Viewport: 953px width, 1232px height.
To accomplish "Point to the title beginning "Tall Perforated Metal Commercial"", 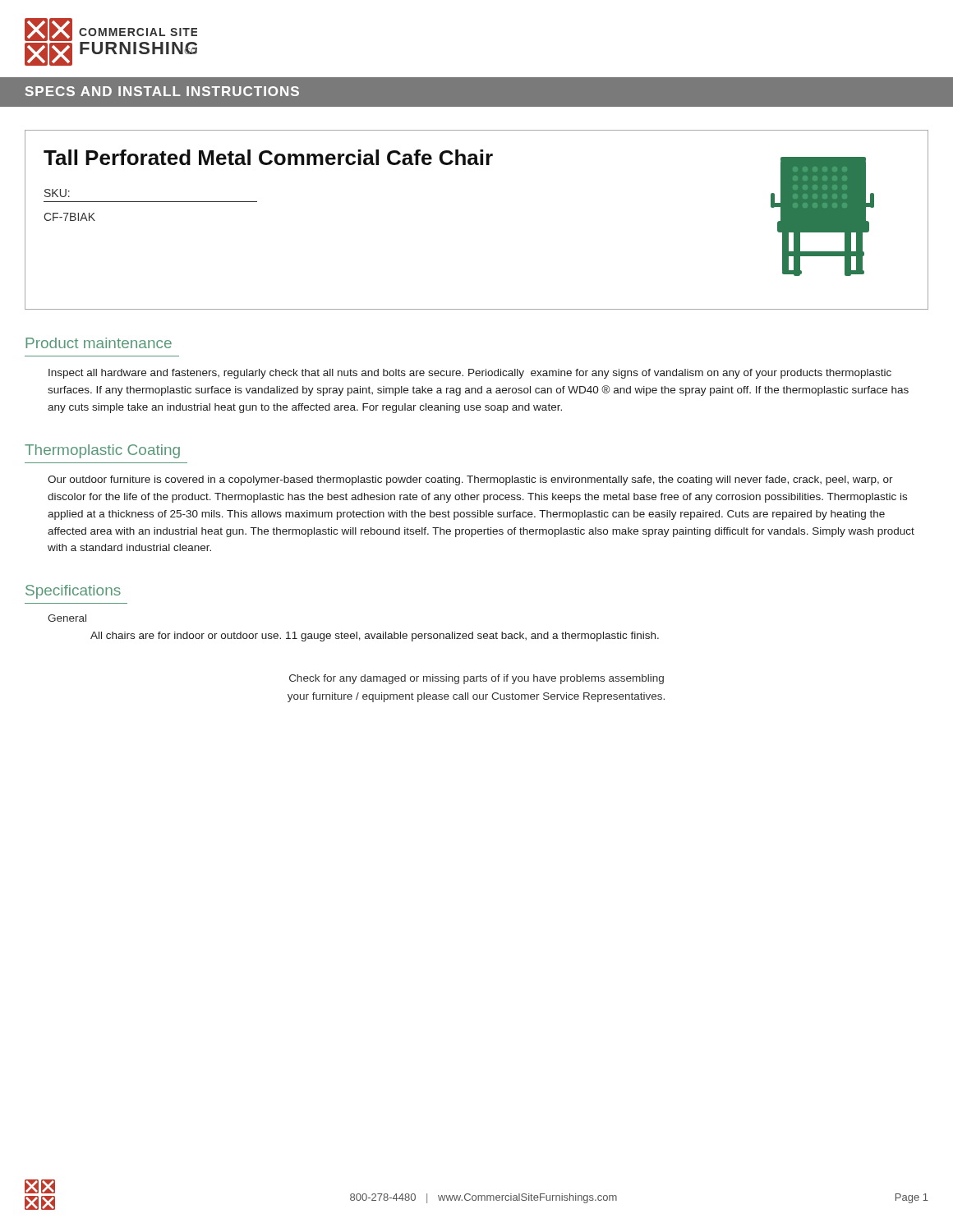I will [x=268, y=157].
